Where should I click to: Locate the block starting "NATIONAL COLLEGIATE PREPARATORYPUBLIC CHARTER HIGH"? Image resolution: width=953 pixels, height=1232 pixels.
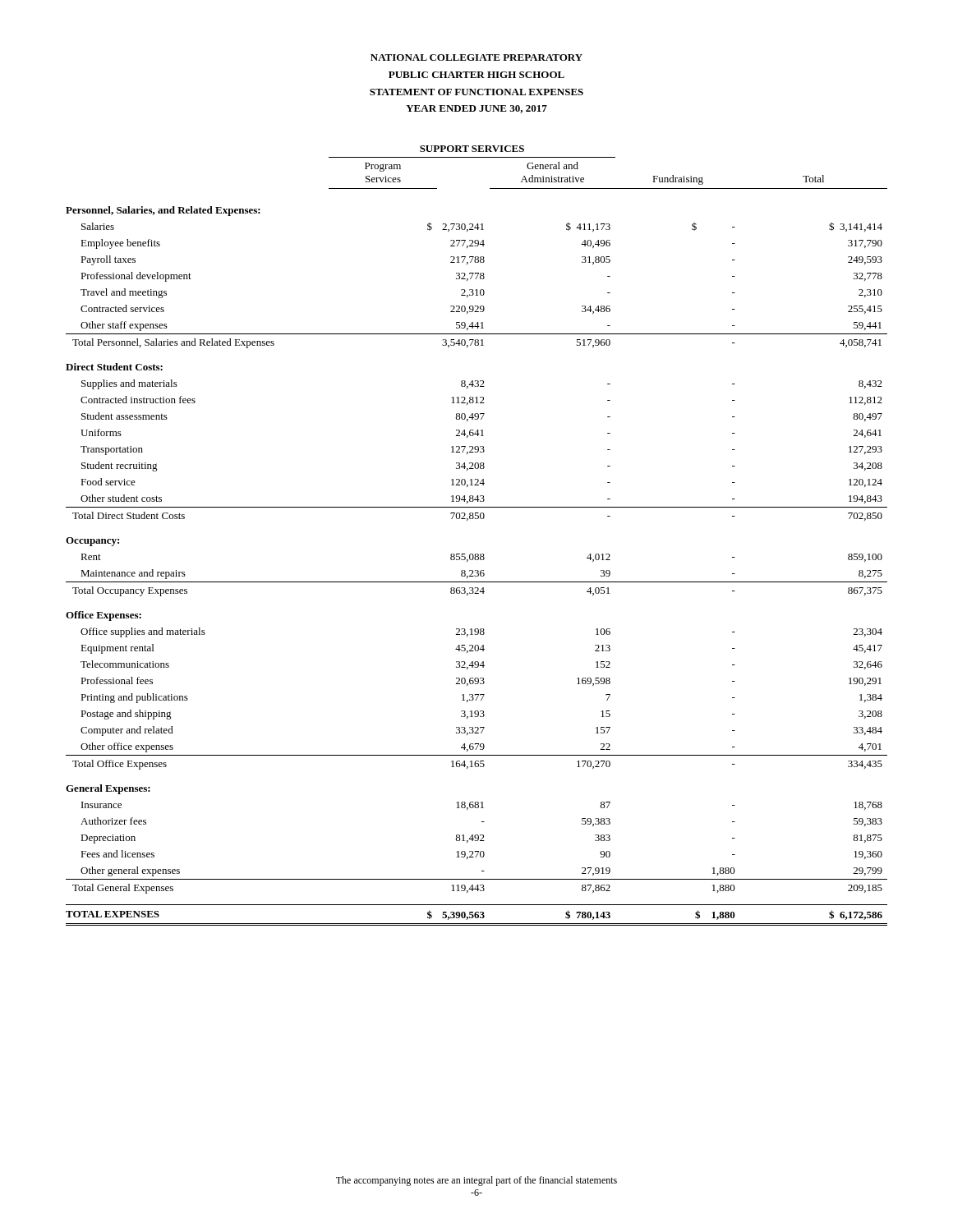point(476,83)
